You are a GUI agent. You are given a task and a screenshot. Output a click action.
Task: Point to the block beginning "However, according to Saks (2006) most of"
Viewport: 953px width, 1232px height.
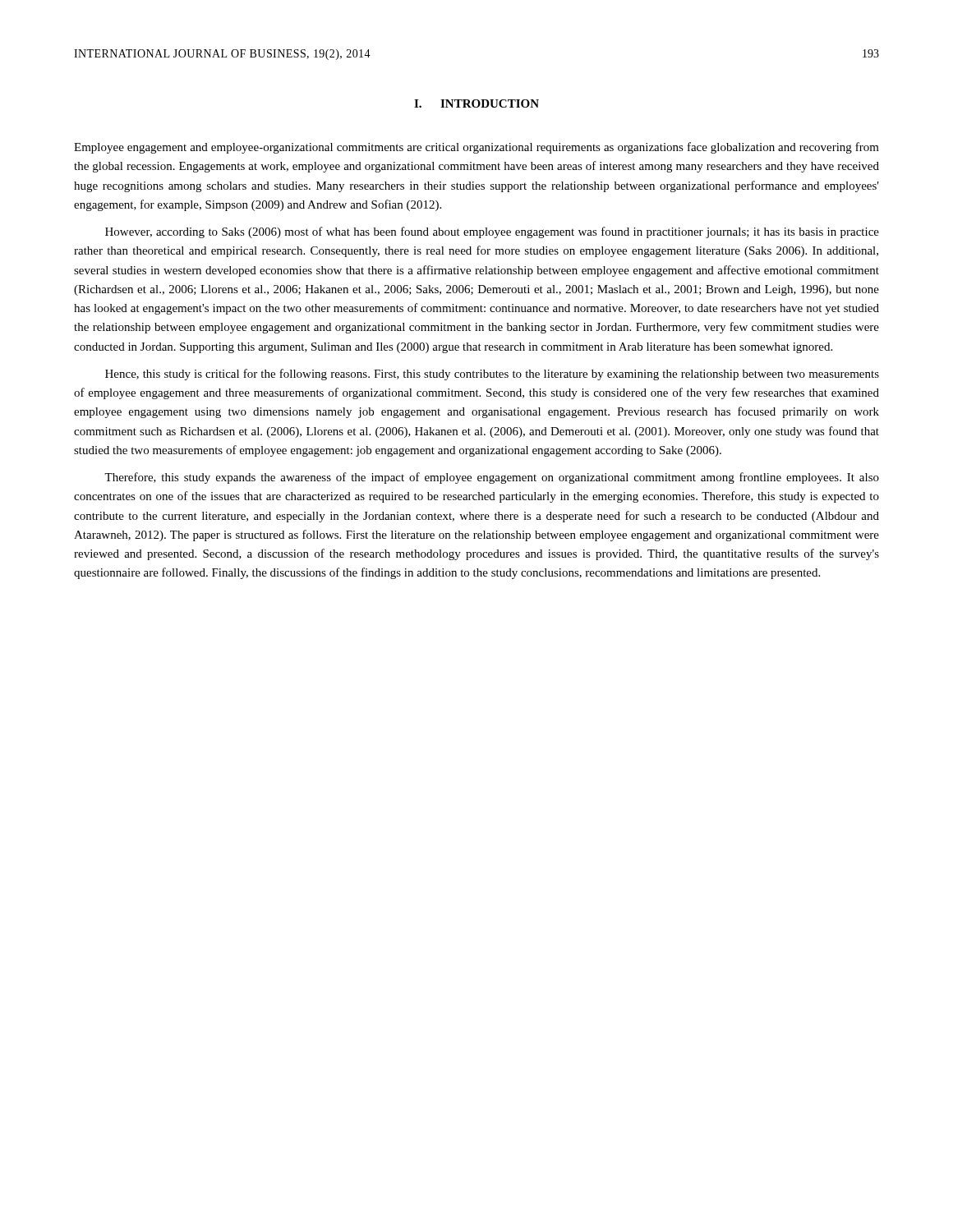point(476,289)
